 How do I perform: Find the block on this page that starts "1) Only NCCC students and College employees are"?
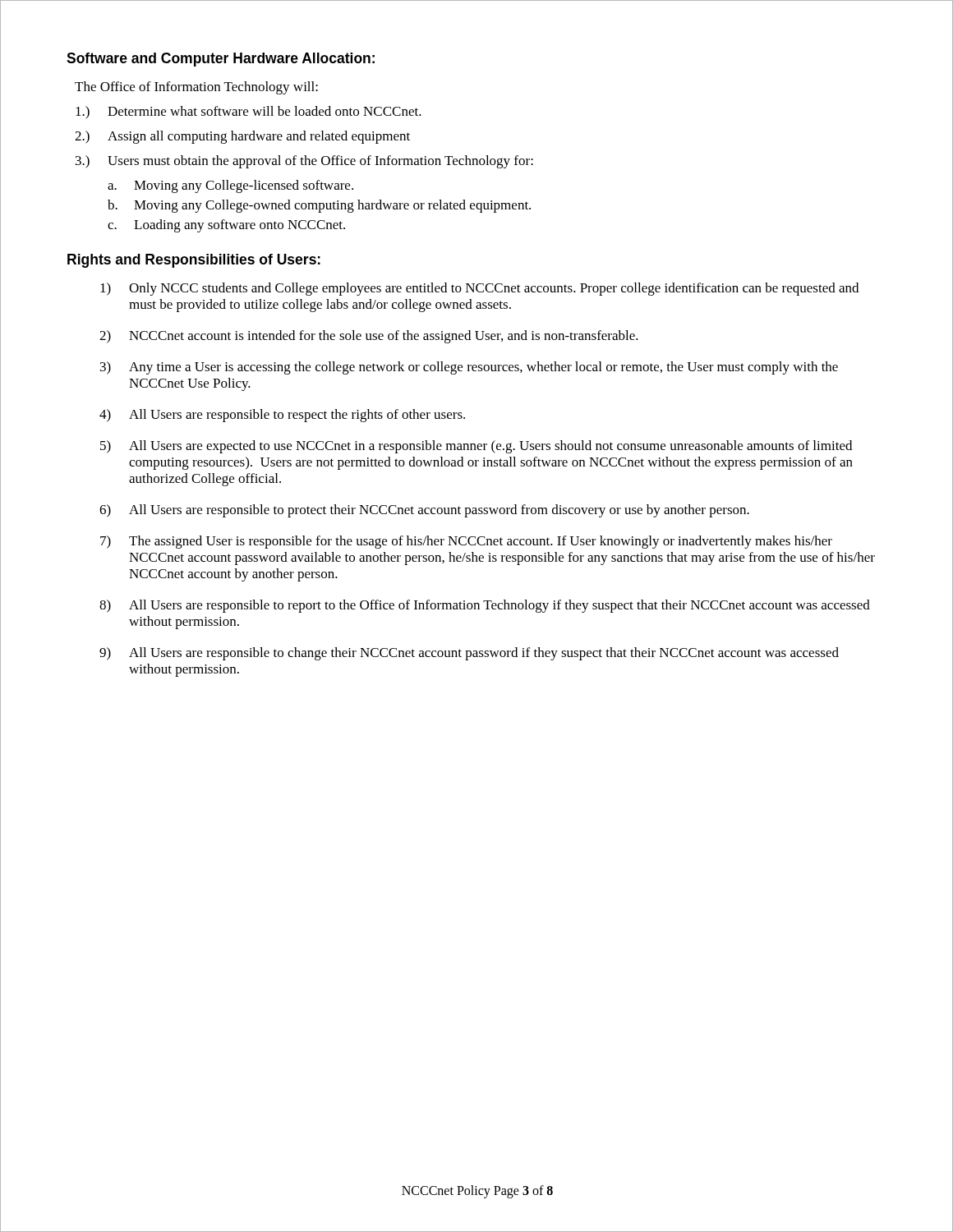[x=489, y=296]
